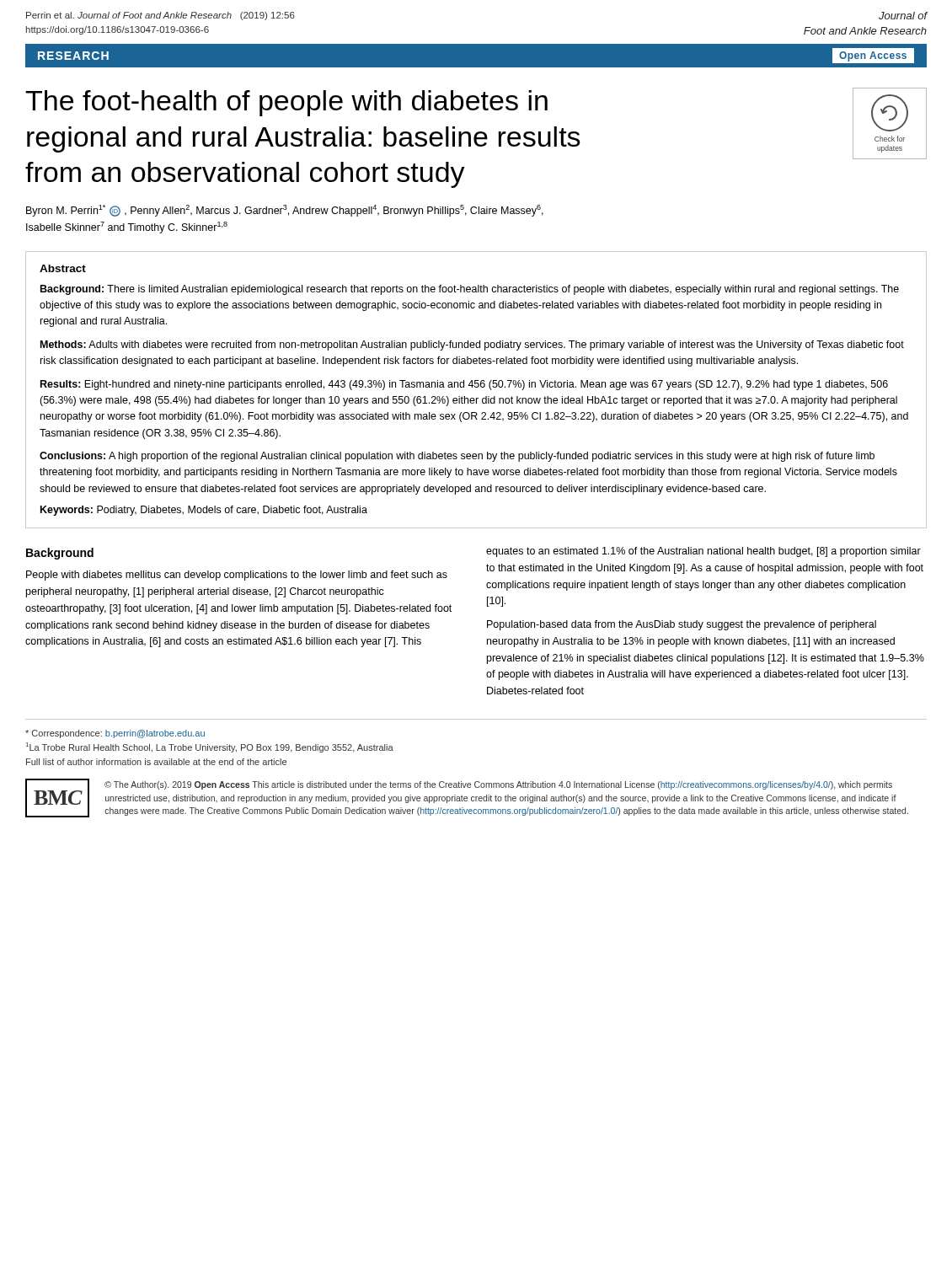952x1264 pixels.
Task: Click the passage that begins "Correspondence: b.perrin@latrobe.edu.au 1La"
Action: [209, 747]
